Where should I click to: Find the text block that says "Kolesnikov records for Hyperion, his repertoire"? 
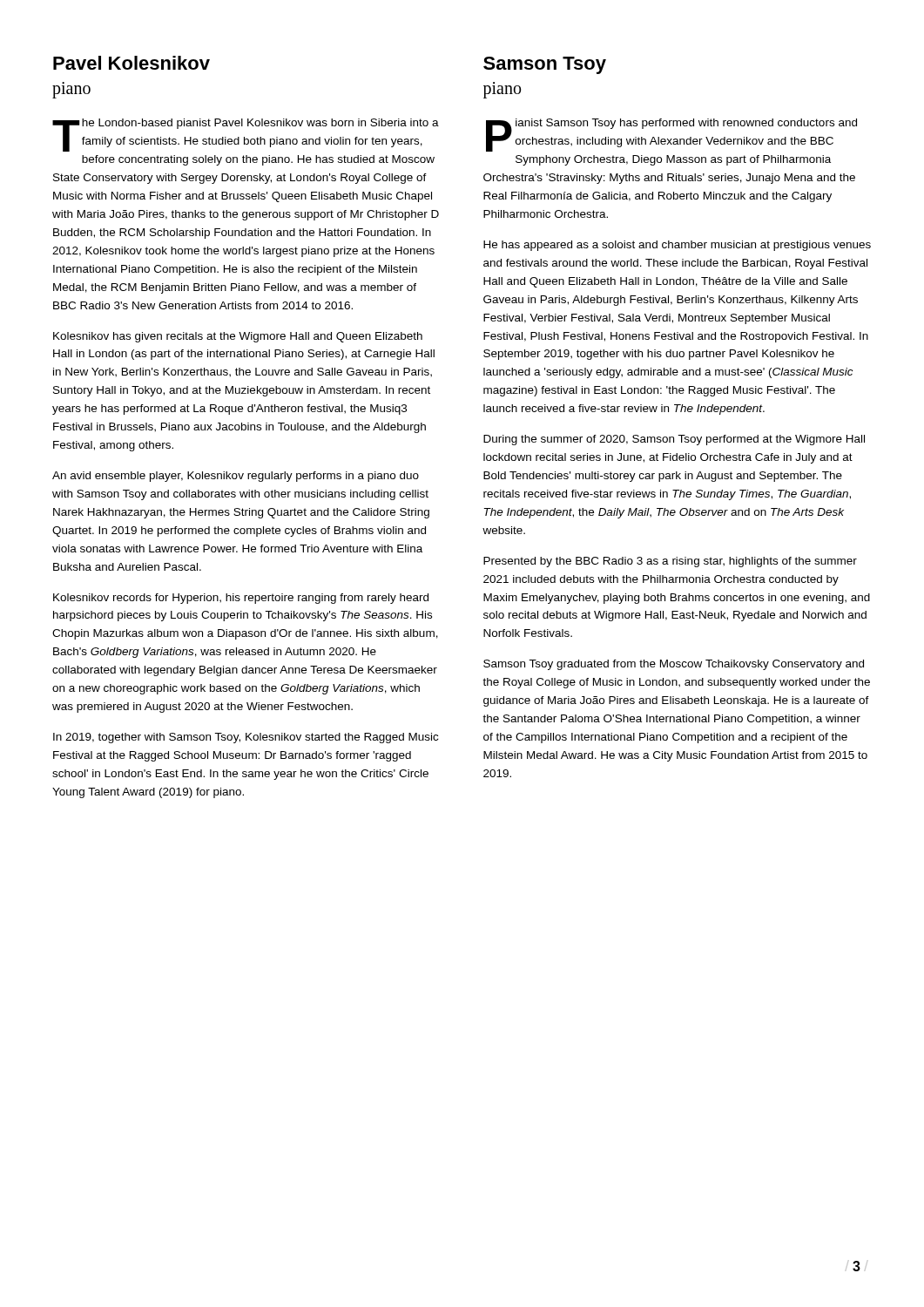(x=245, y=652)
